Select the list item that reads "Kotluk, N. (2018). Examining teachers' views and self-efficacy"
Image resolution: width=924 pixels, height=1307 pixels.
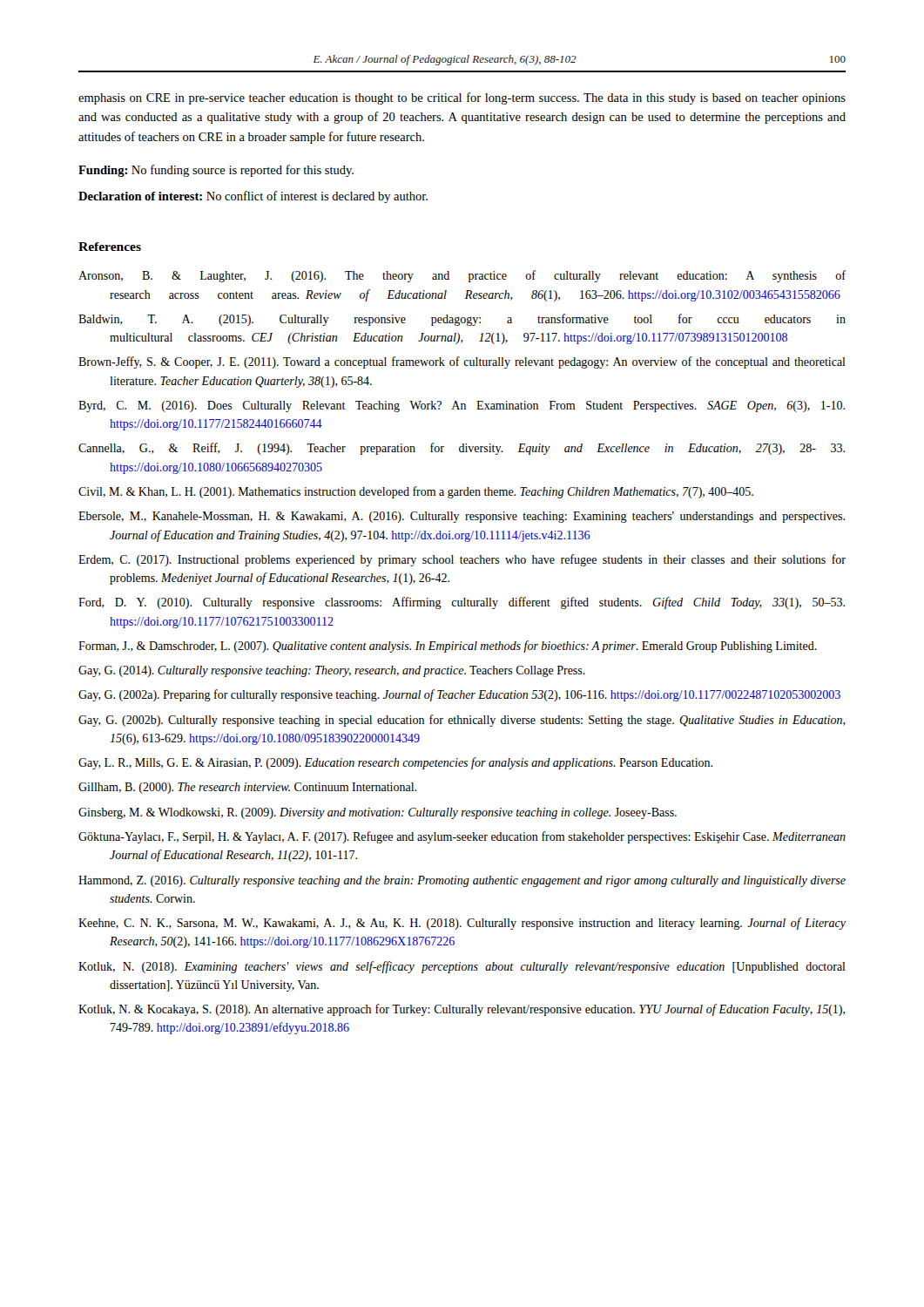[x=462, y=976]
